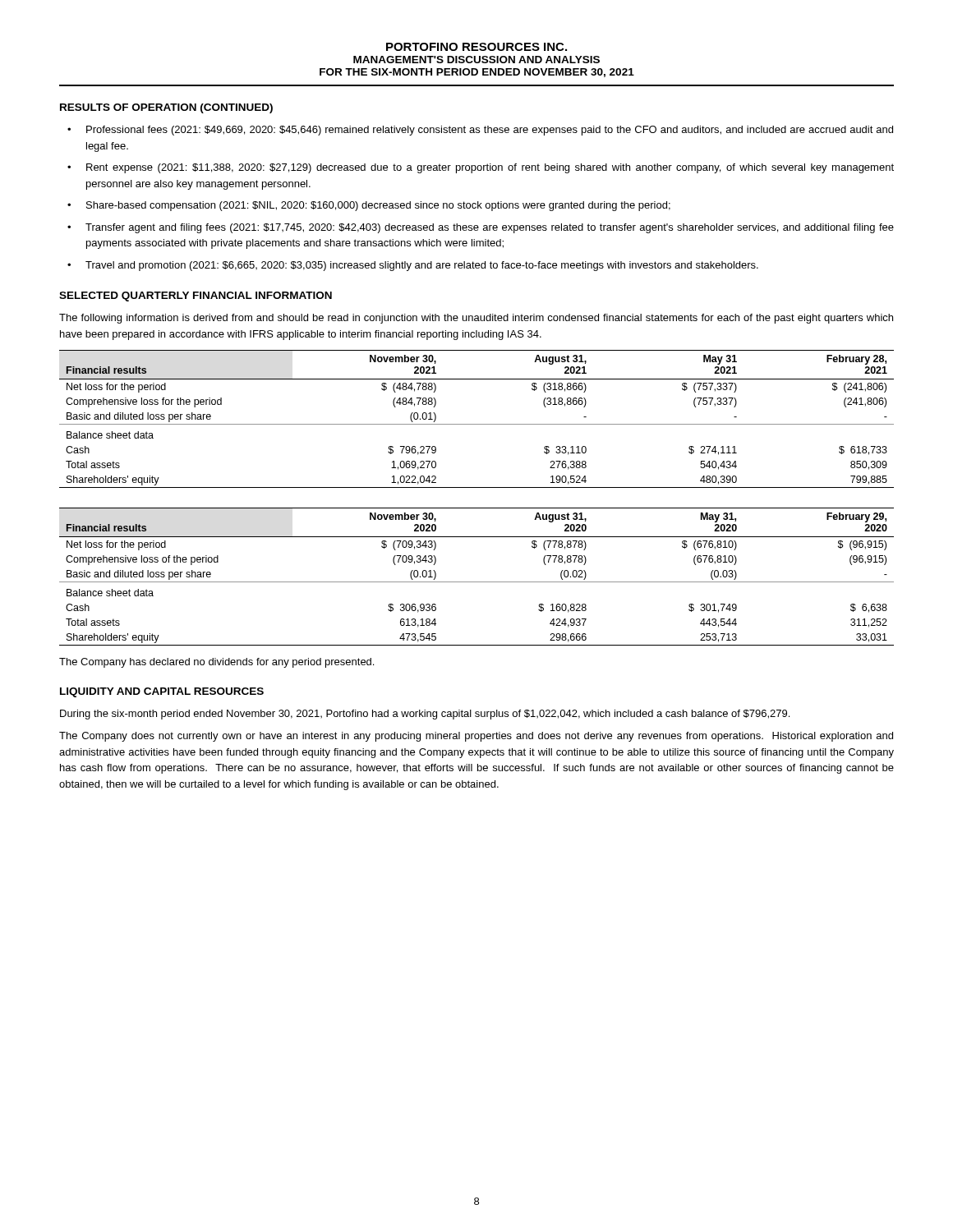Select the list item that says "Professional fees (2021: $49,669, 2020:"
Viewport: 953px width, 1232px height.
tap(490, 137)
